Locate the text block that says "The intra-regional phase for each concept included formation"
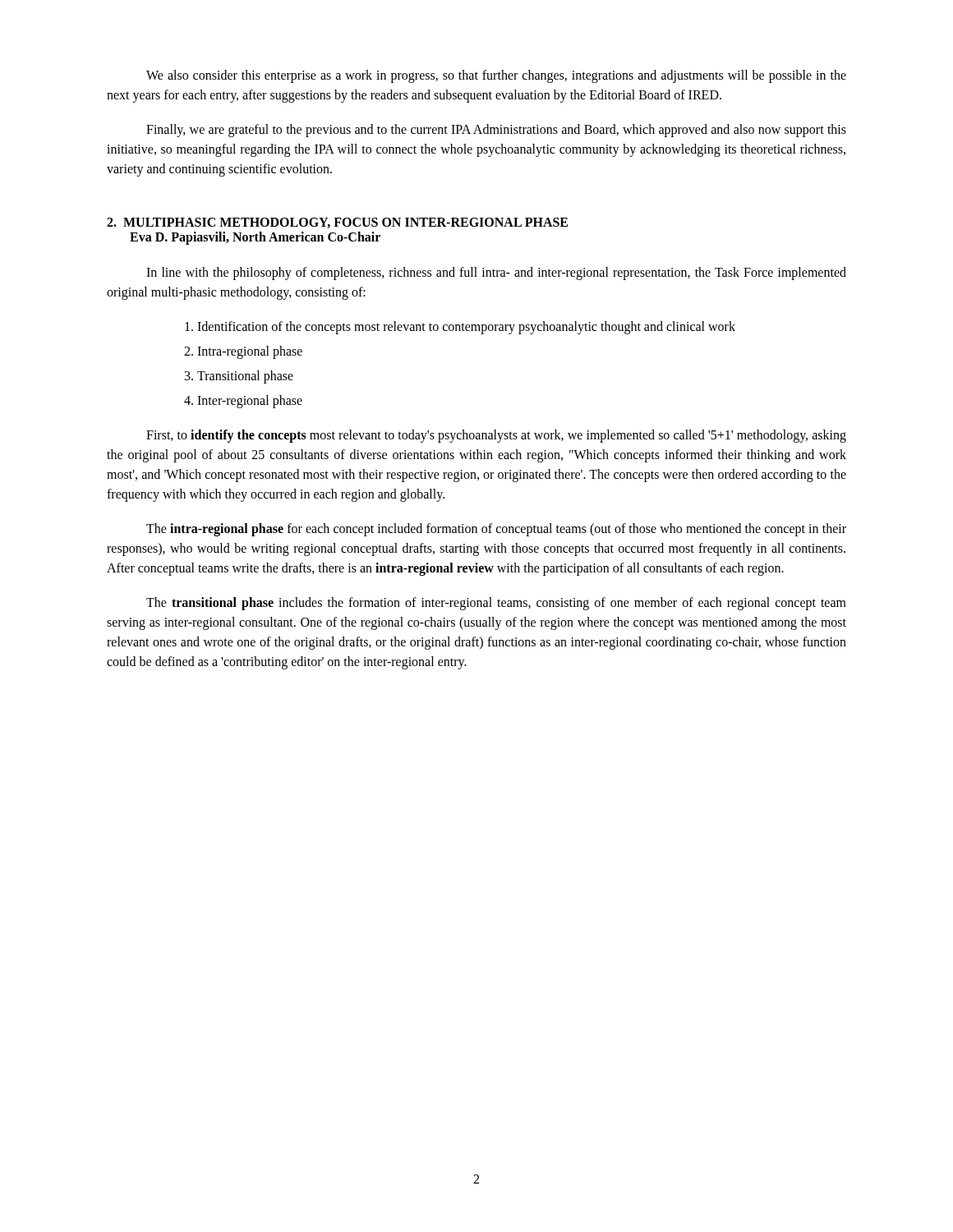The width and height of the screenshot is (953, 1232). (476, 549)
